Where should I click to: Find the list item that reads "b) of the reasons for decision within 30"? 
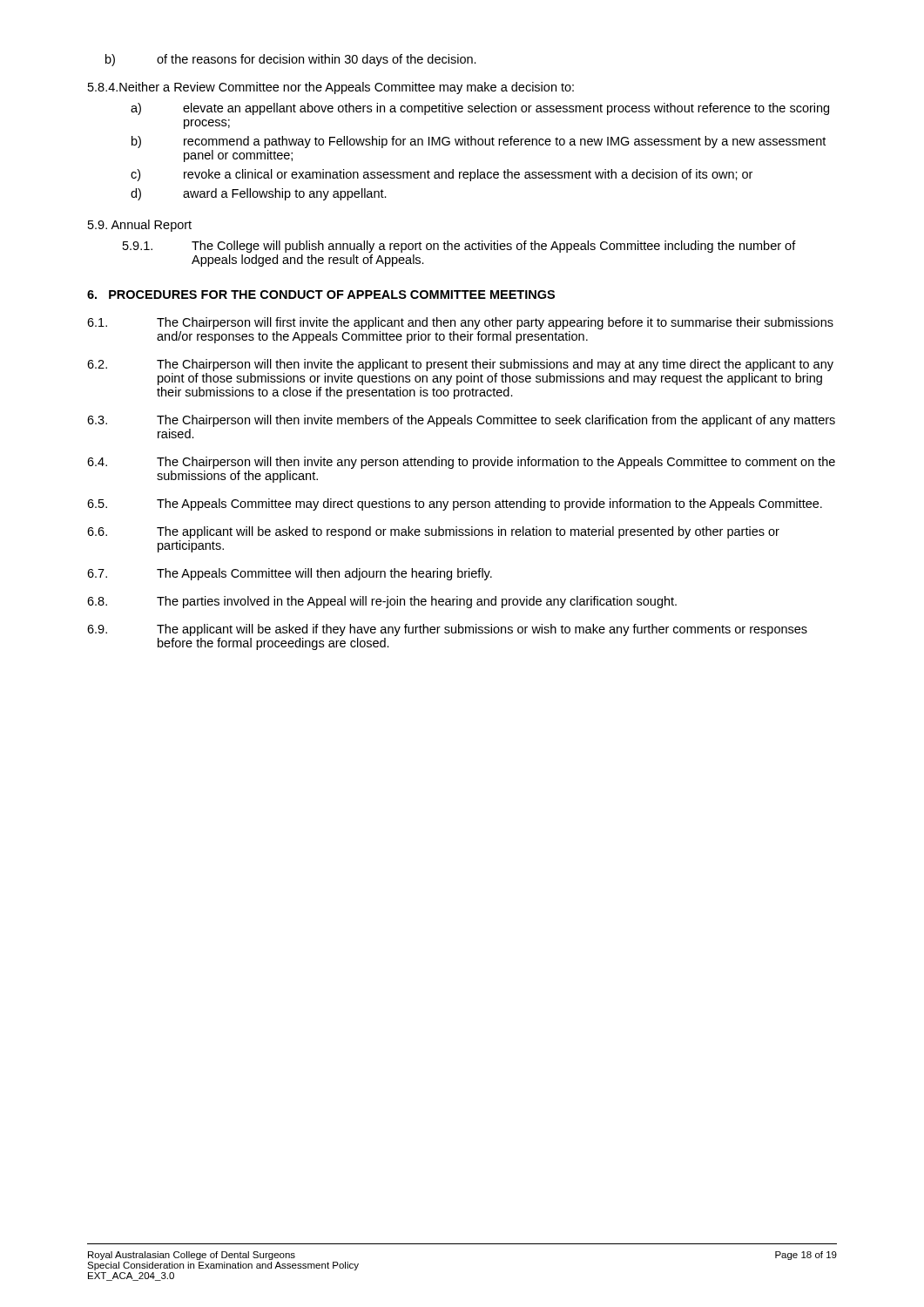(462, 59)
